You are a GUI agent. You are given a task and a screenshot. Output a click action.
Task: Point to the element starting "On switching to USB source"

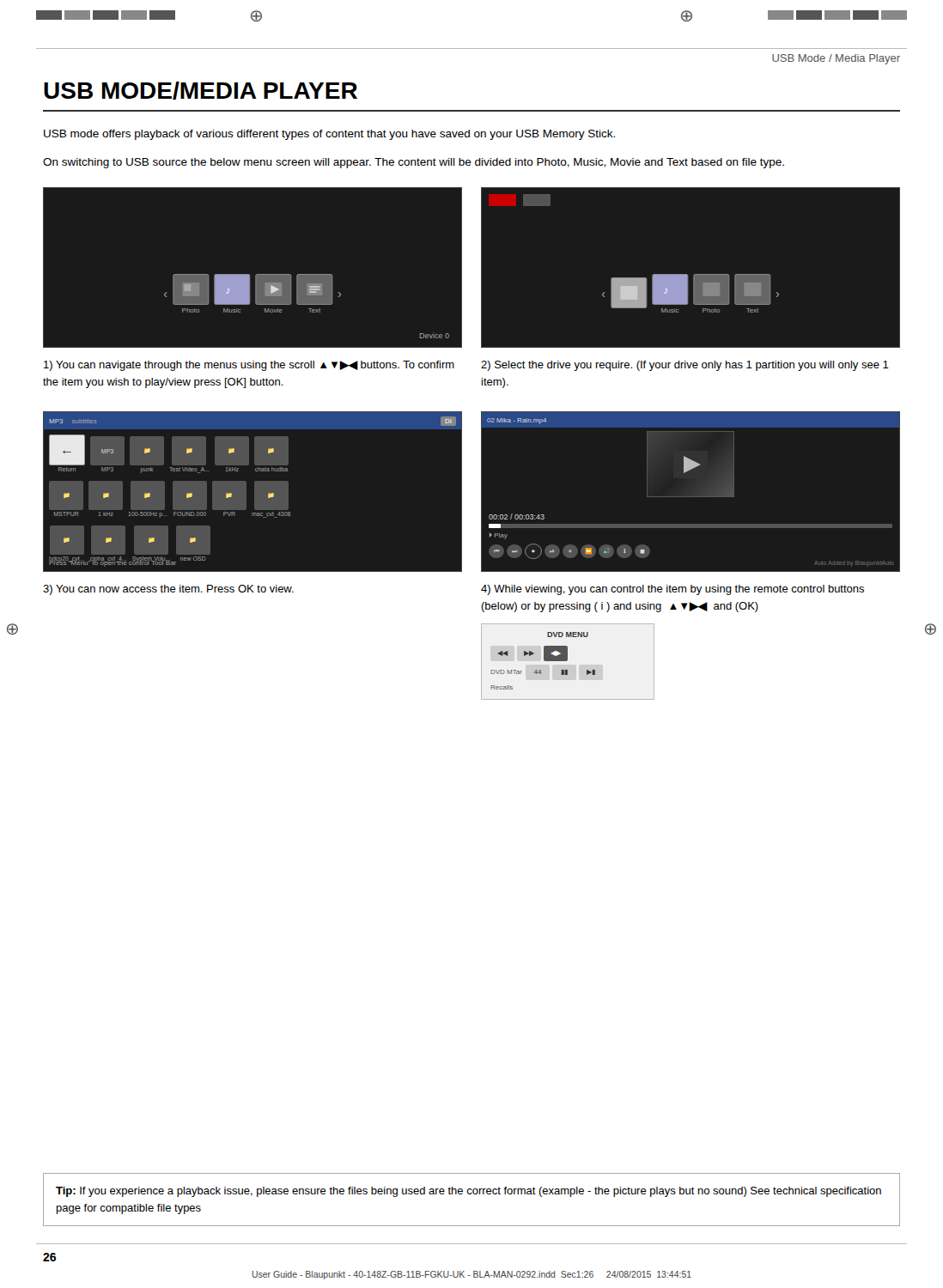click(x=414, y=162)
